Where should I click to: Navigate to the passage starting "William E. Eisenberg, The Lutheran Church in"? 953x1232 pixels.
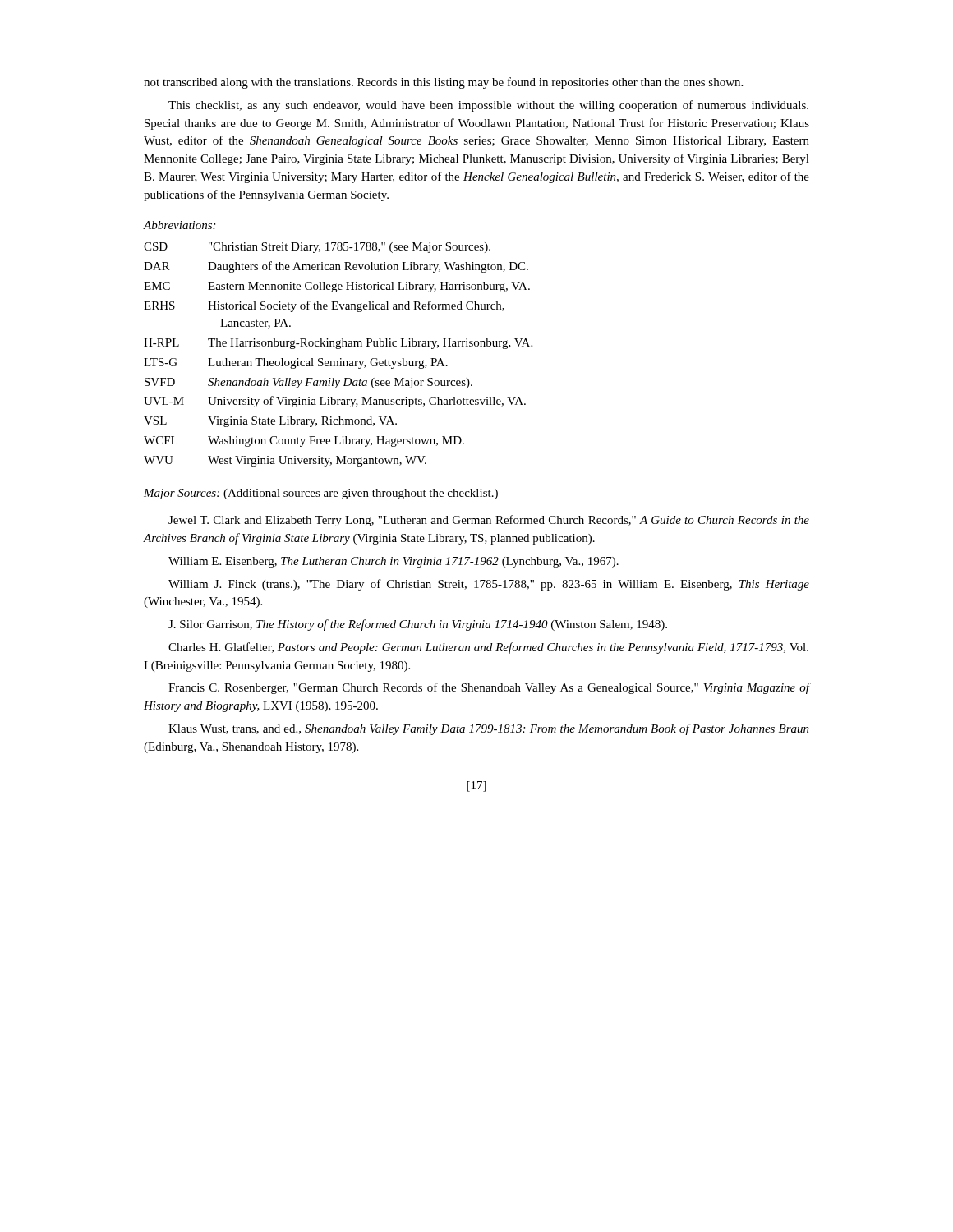point(394,561)
